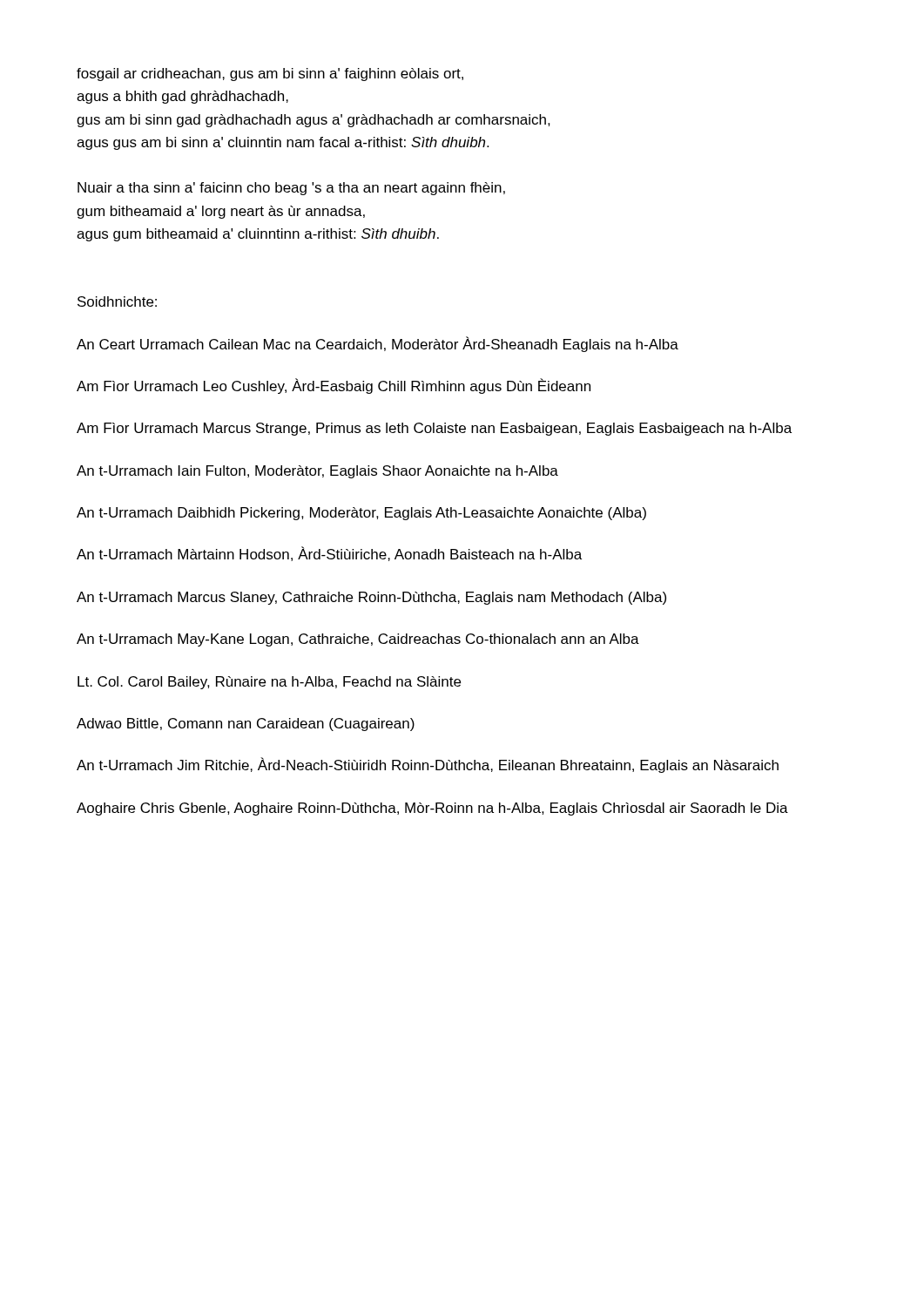Where is the passage that starts "An t-Urramach May-Kane Logan, Cathraiche, Caidreachas Co-thionalach"?
The image size is (924, 1307).
click(358, 639)
